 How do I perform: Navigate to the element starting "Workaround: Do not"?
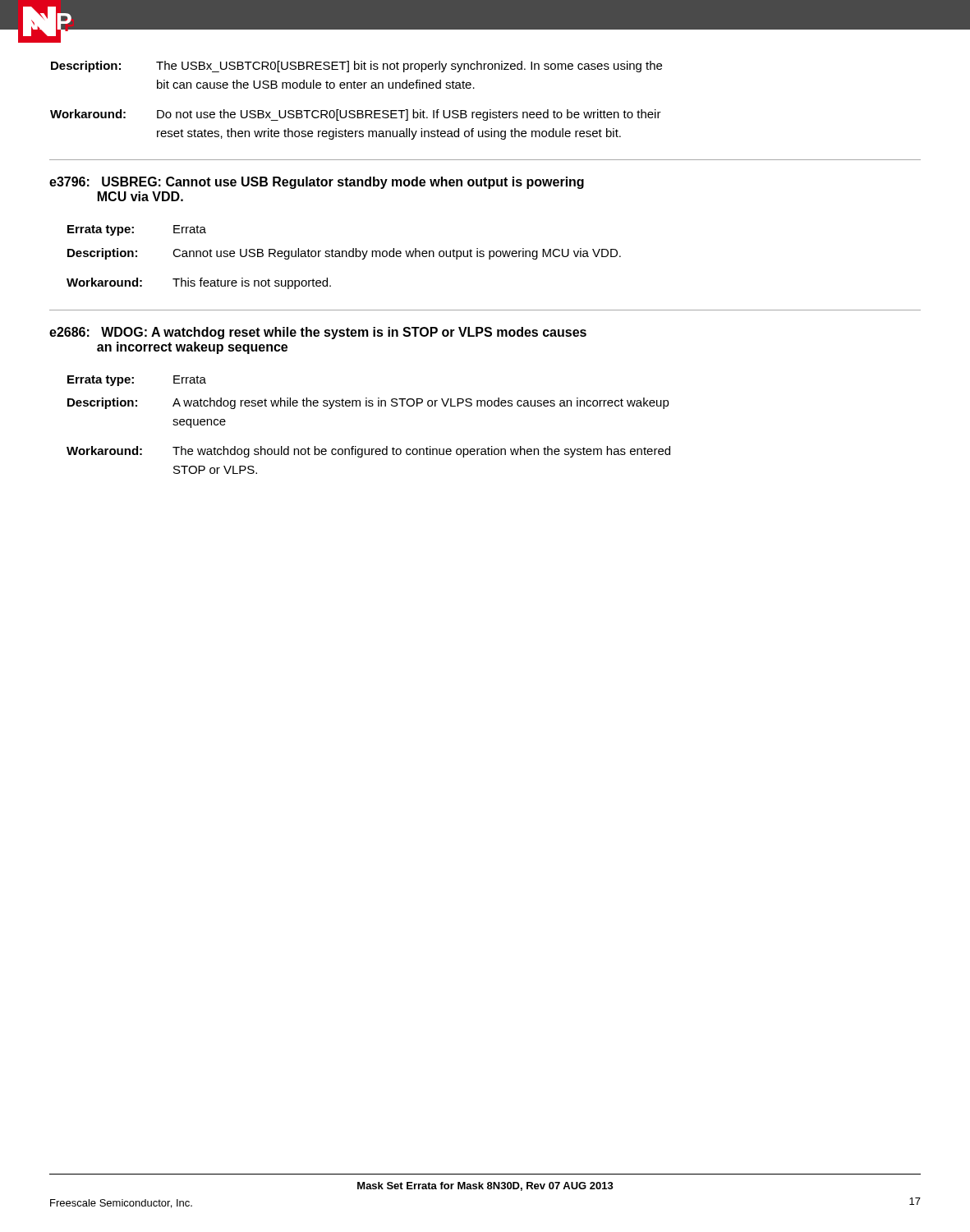click(485, 124)
